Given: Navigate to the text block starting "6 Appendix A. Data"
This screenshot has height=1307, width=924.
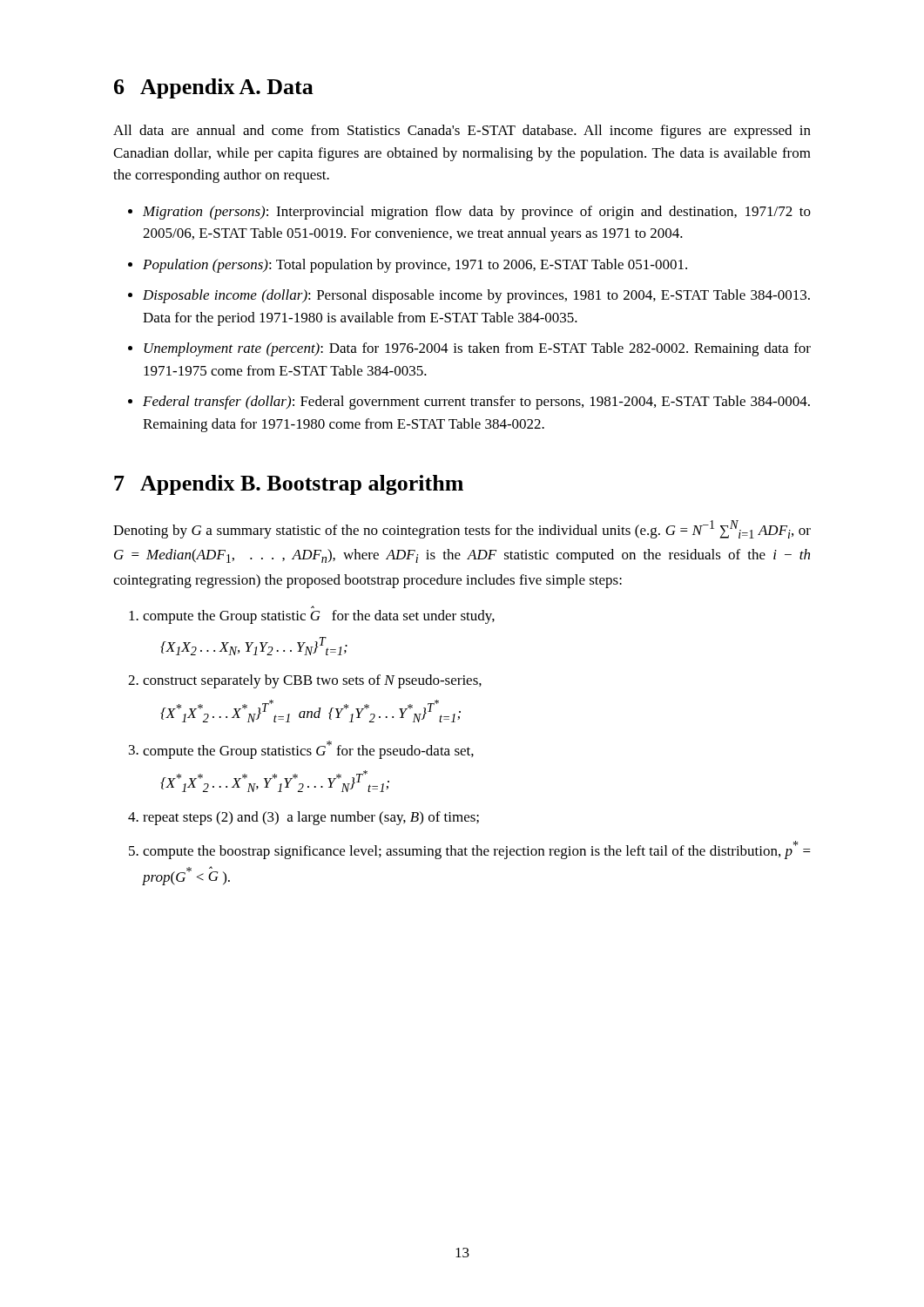Looking at the screenshot, I should [214, 88].
